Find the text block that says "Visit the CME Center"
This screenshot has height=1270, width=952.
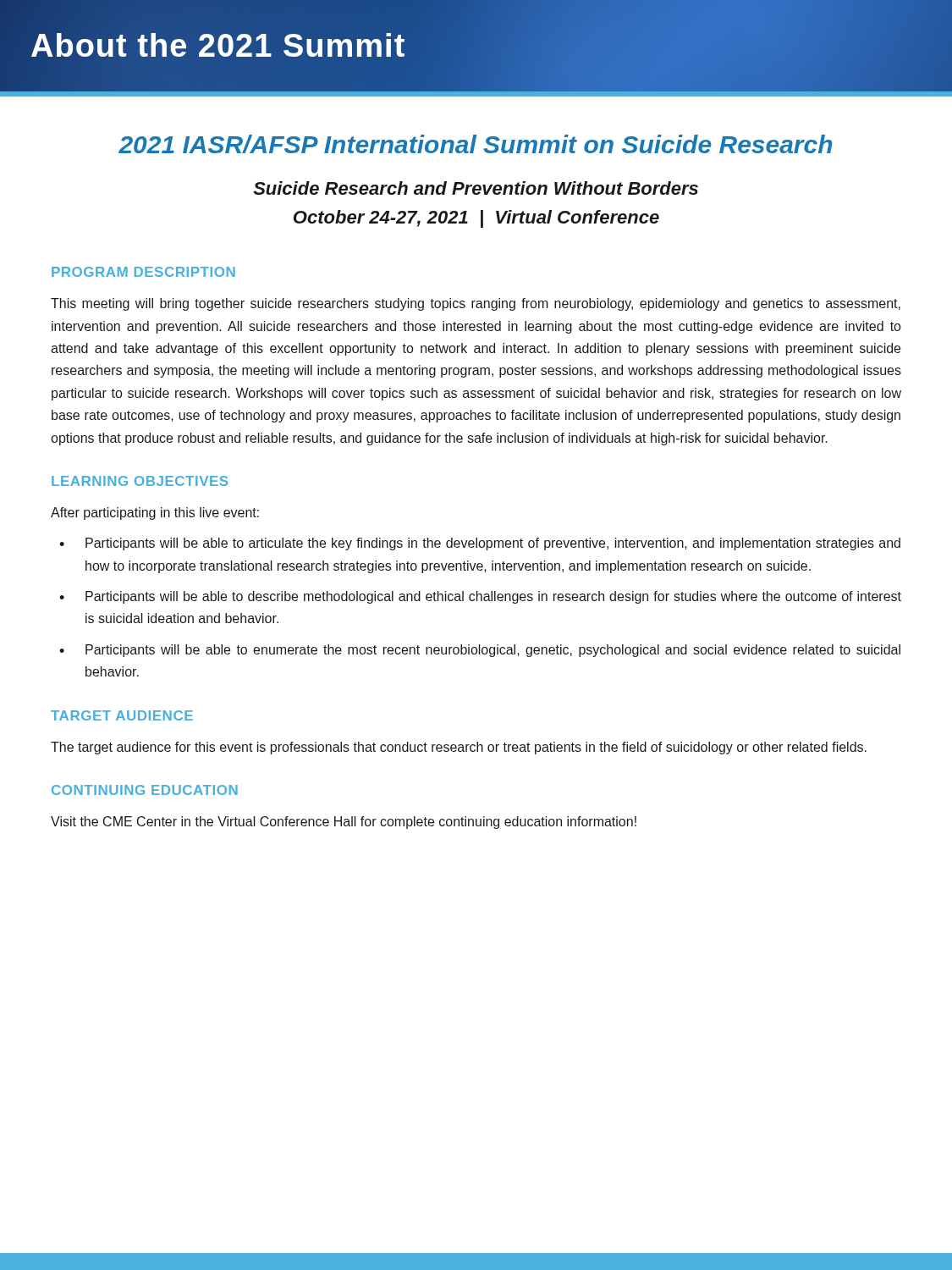pyautogui.click(x=344, y=822)
